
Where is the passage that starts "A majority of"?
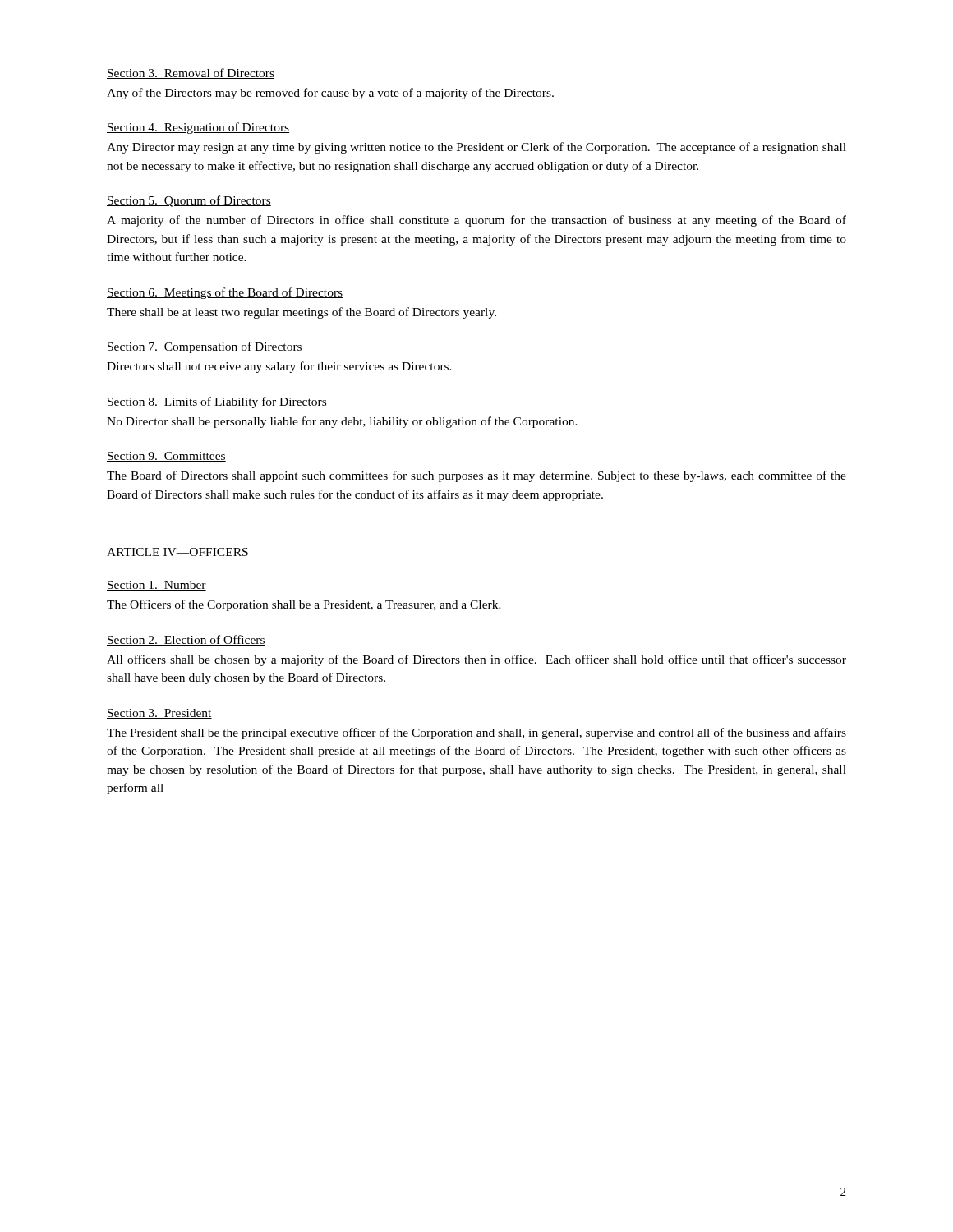476,238
